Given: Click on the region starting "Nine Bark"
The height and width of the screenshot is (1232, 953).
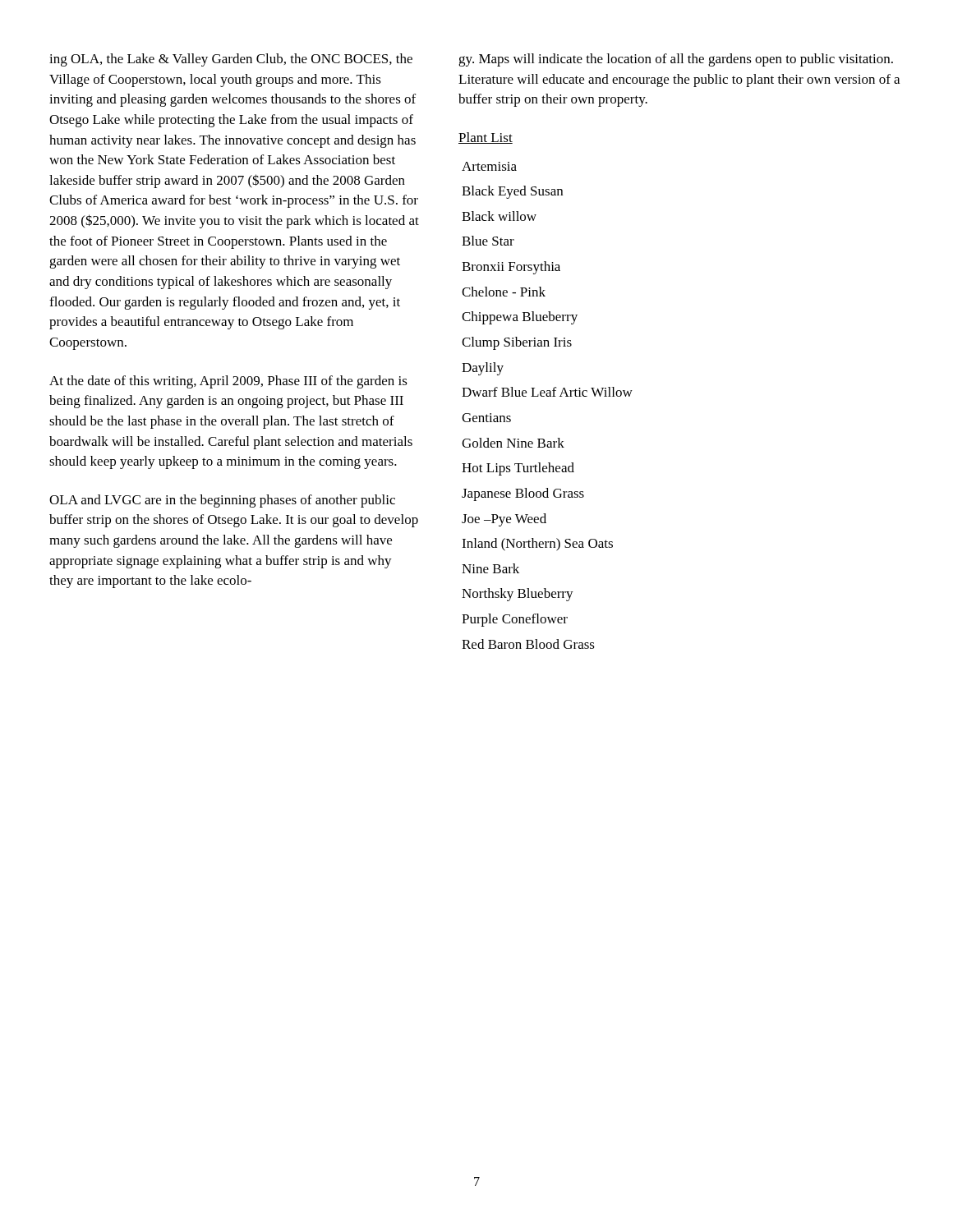Looking at the screenshot, I should click(491, 569).
